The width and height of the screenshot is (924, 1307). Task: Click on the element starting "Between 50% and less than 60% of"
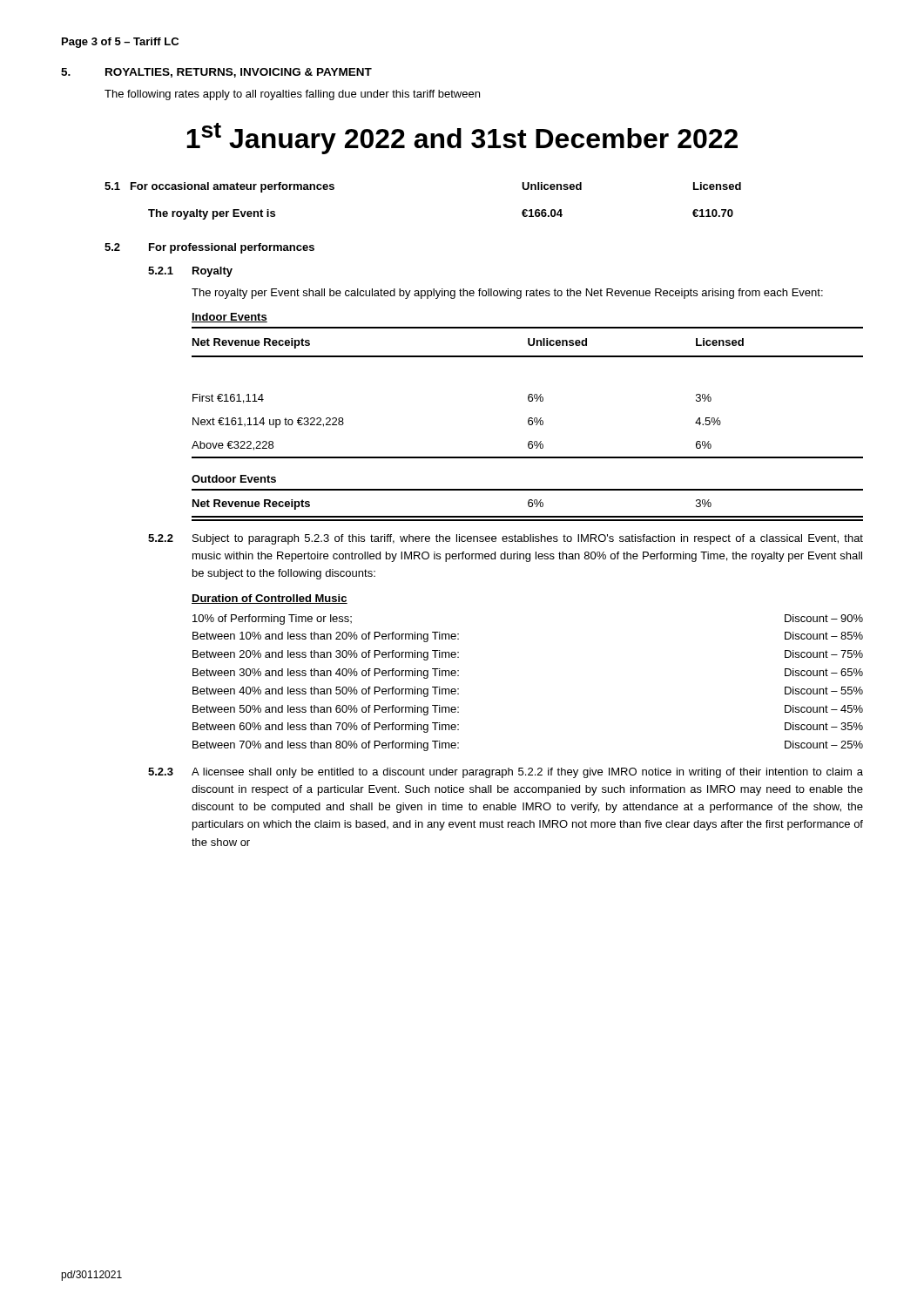coord(323,710)
